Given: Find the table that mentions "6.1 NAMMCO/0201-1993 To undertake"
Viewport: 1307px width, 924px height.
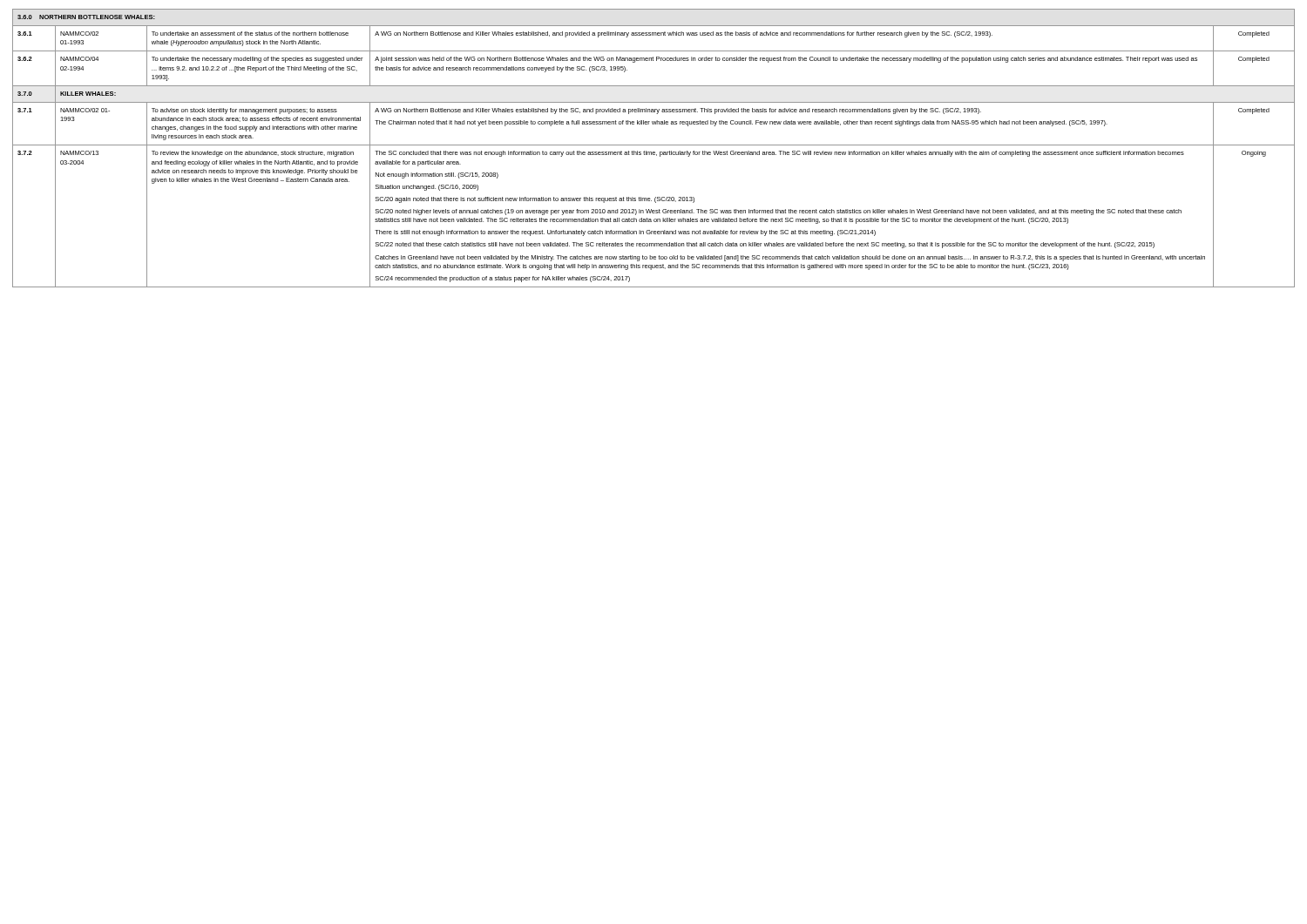Looking at the screenshot, I should click(x=654, y=39).
